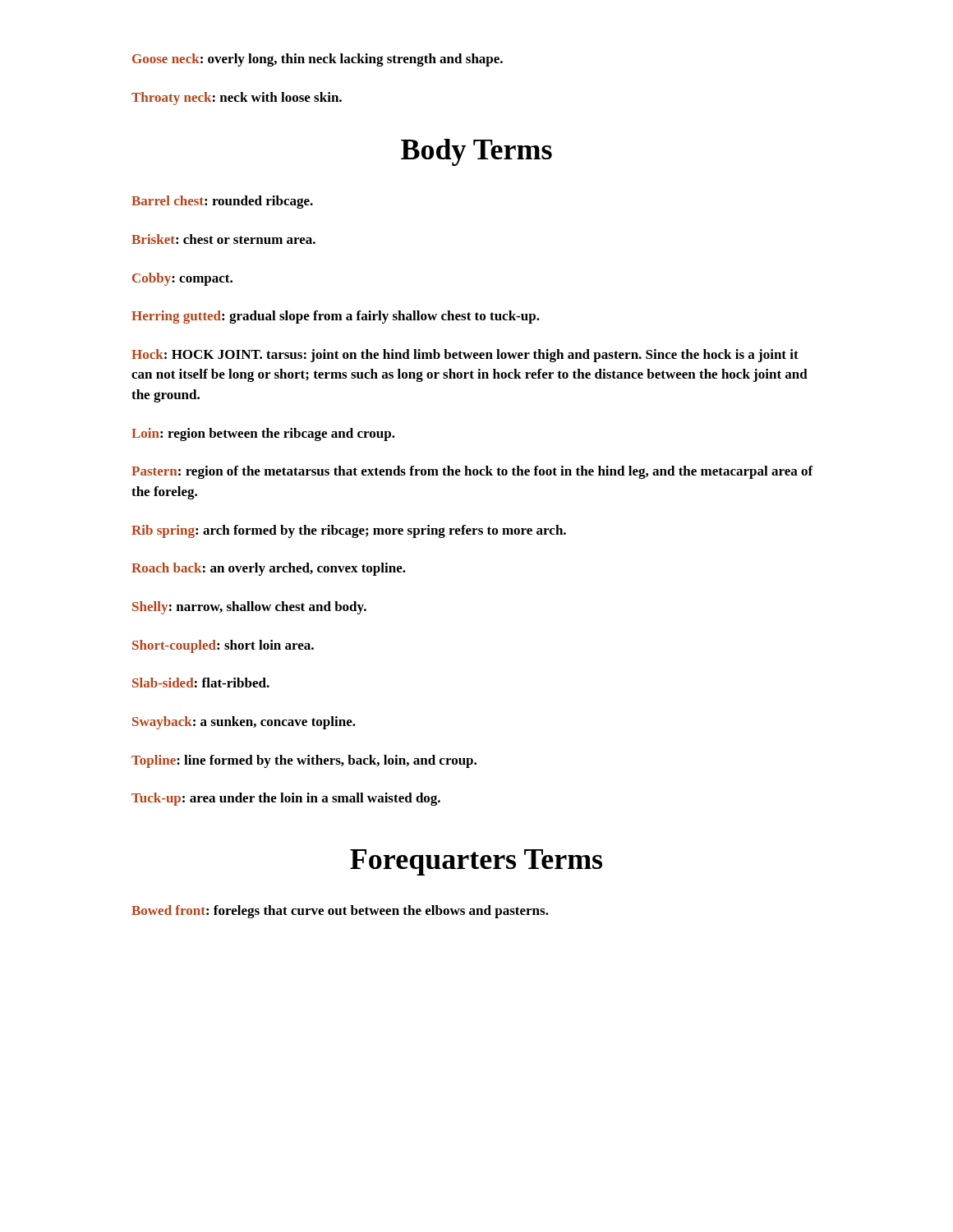Find the block on this page that starts "Tuck-up: area under"
The height and width of the screenshot is (1232, 953).
pyautogui.click(x=286, y=798)
